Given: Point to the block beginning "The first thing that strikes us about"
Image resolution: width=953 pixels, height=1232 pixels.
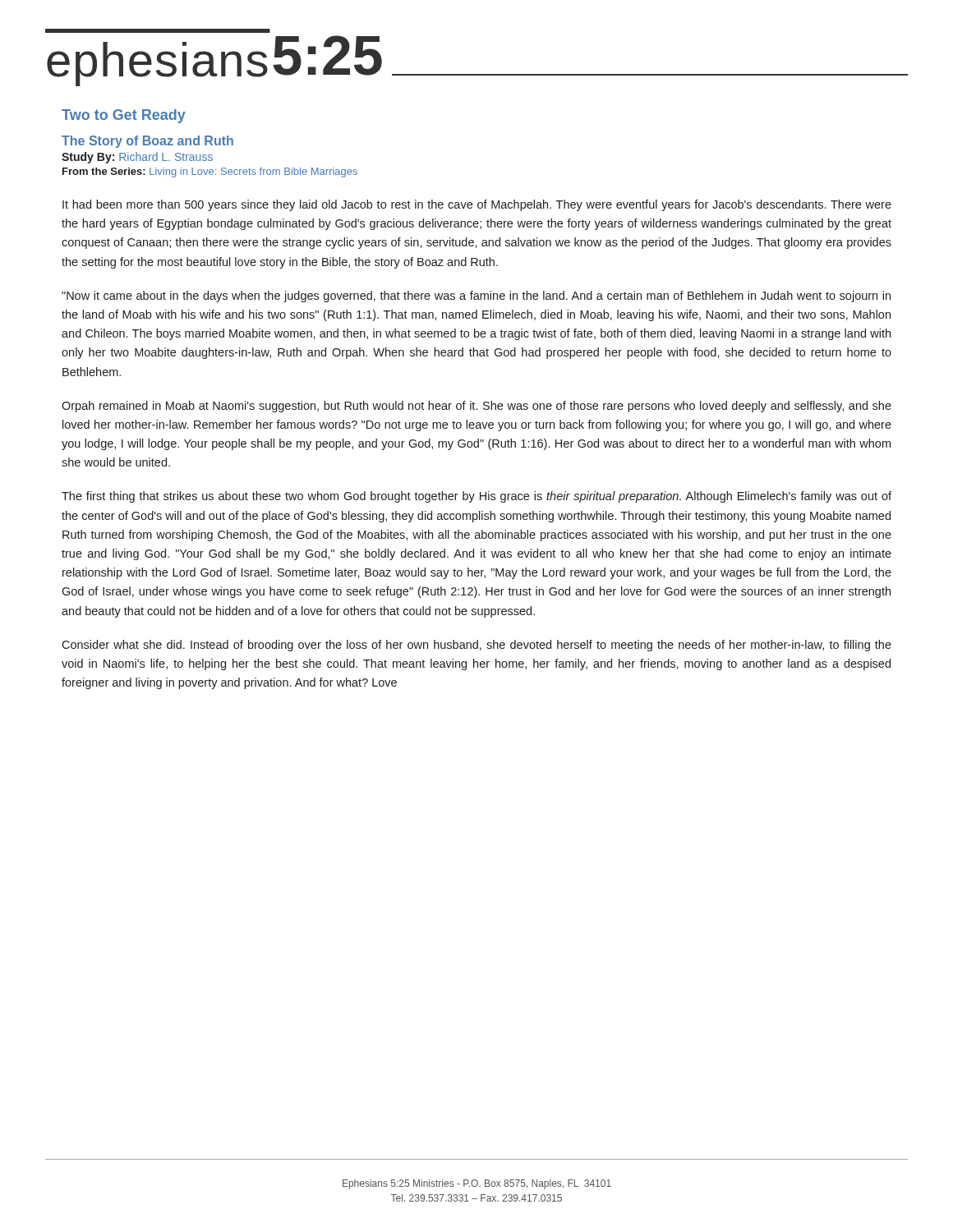Looking at the screenshot, I should tap(476, 554).
